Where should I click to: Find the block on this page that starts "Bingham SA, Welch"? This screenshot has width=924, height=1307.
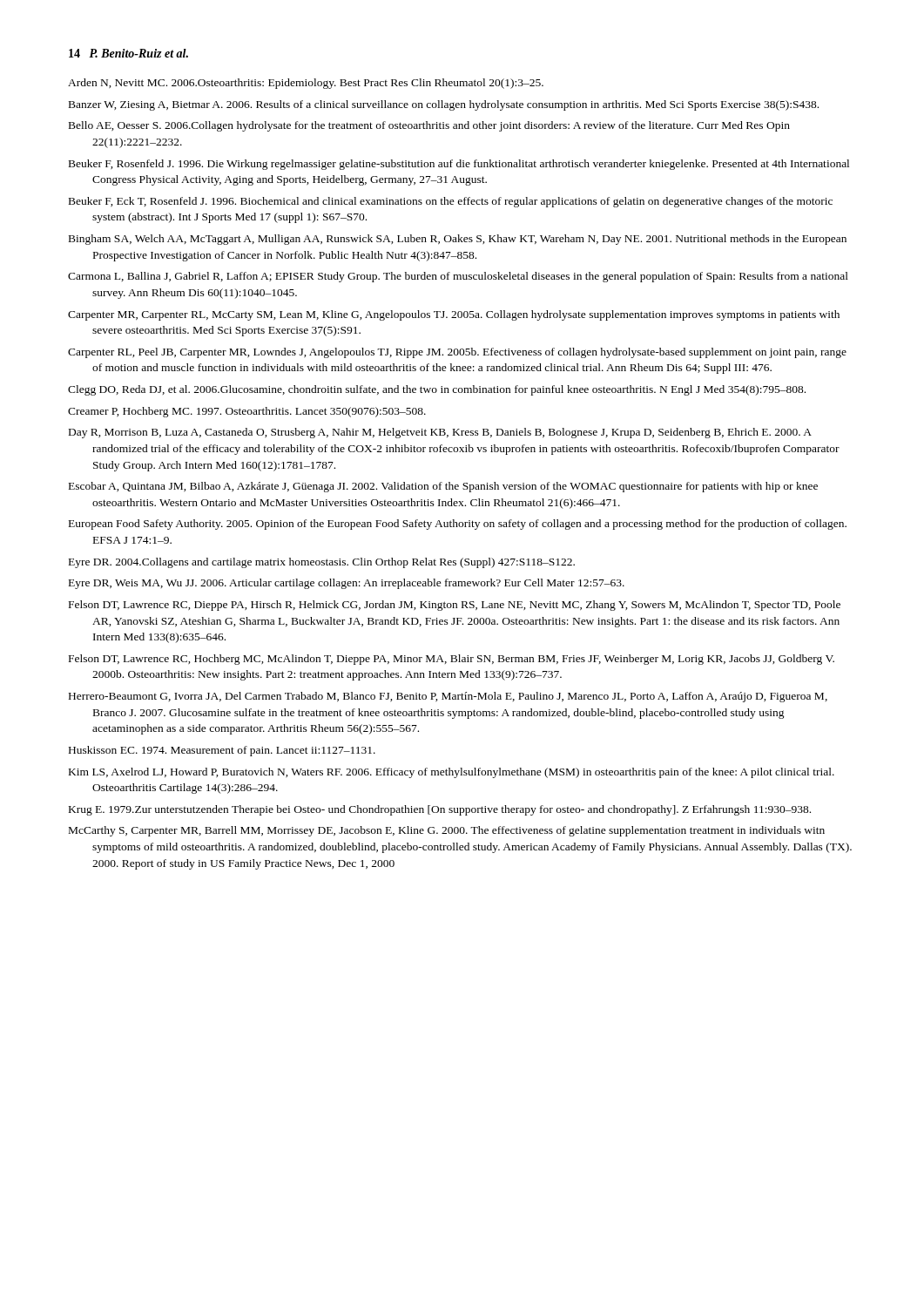tap(457, 246)
